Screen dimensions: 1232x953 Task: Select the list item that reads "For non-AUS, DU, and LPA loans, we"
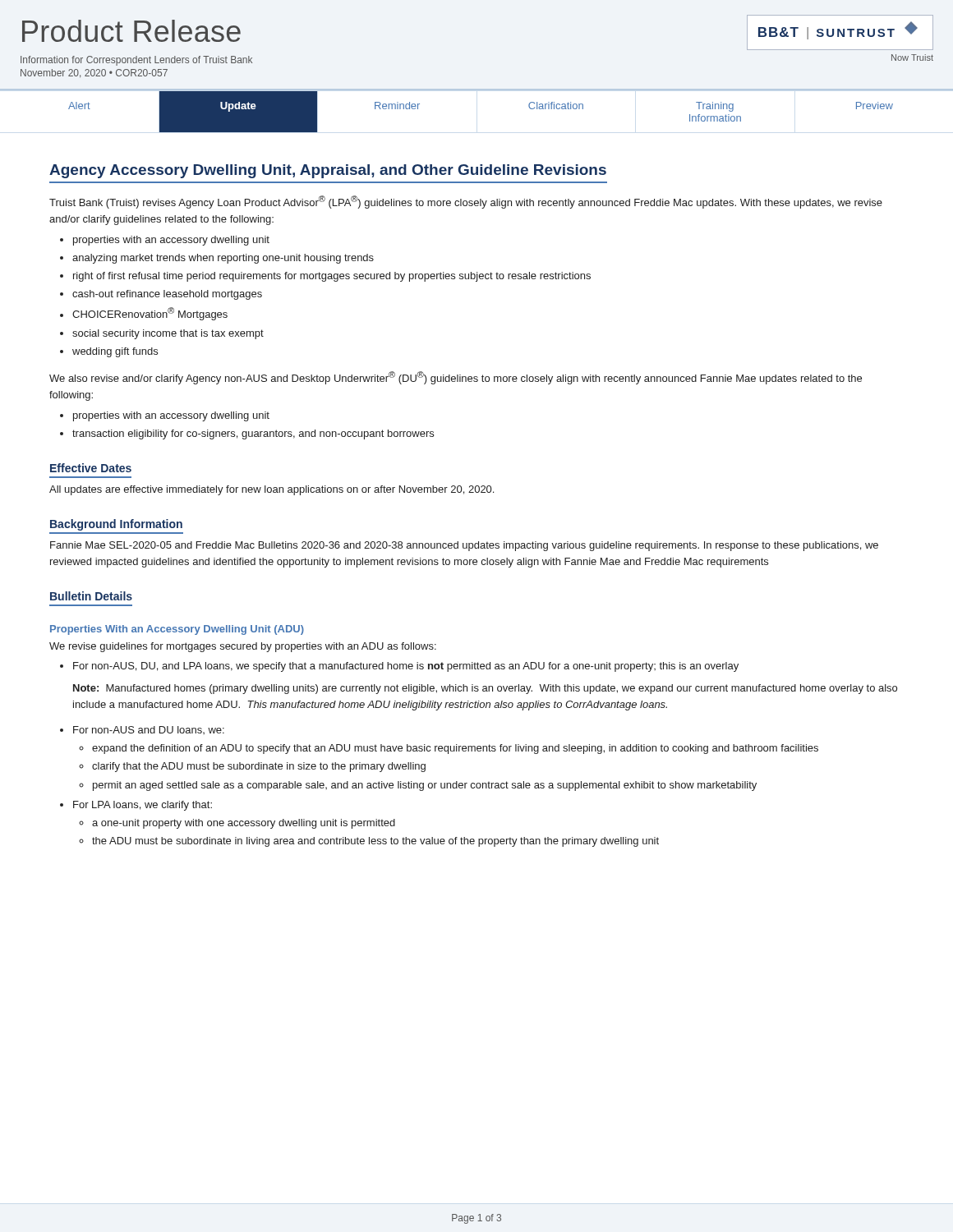tap(476, 666)
